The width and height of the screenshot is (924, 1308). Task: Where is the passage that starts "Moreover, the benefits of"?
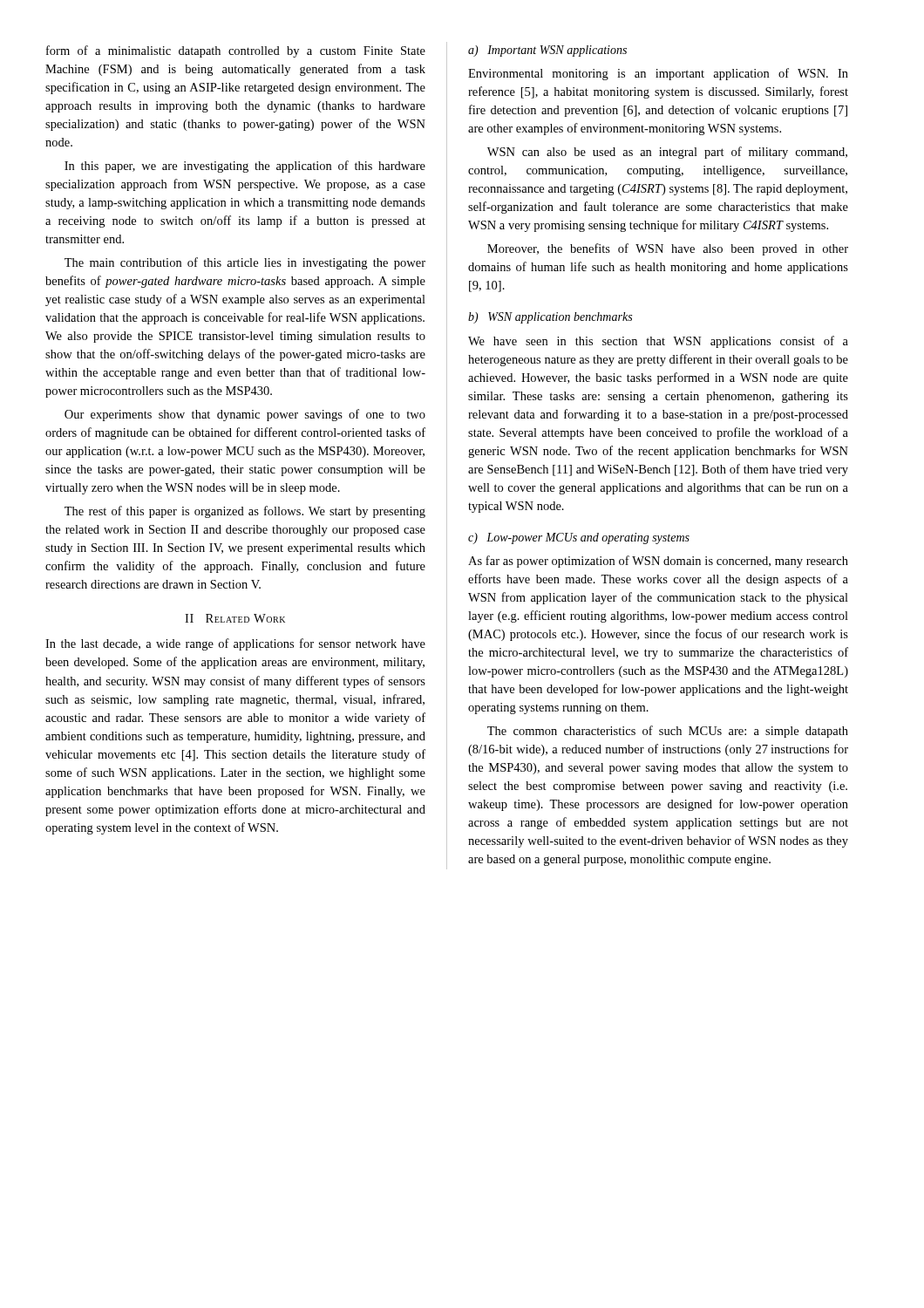point(658,268)
